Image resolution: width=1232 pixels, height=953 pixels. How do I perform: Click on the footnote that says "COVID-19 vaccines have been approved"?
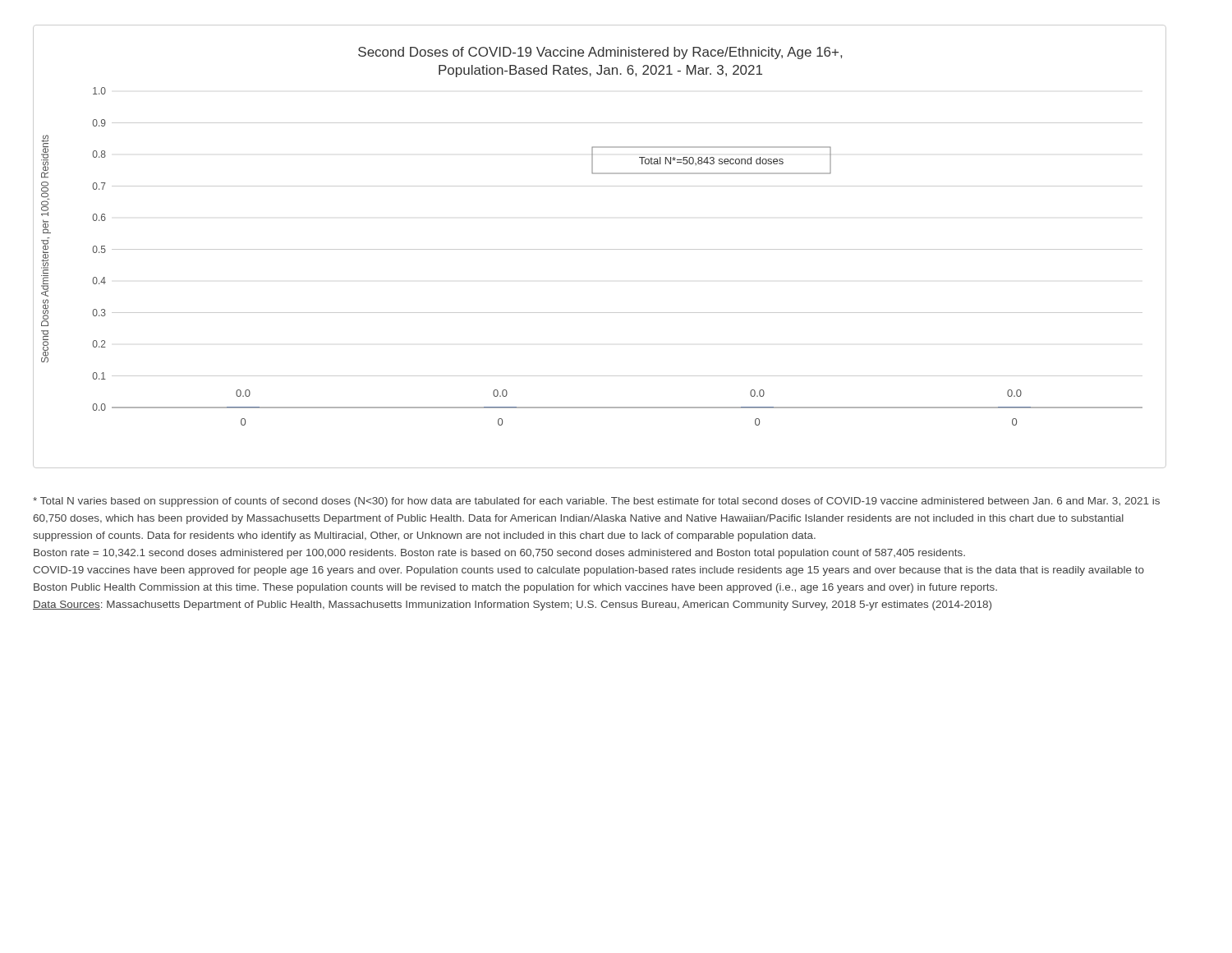[600, 579]
